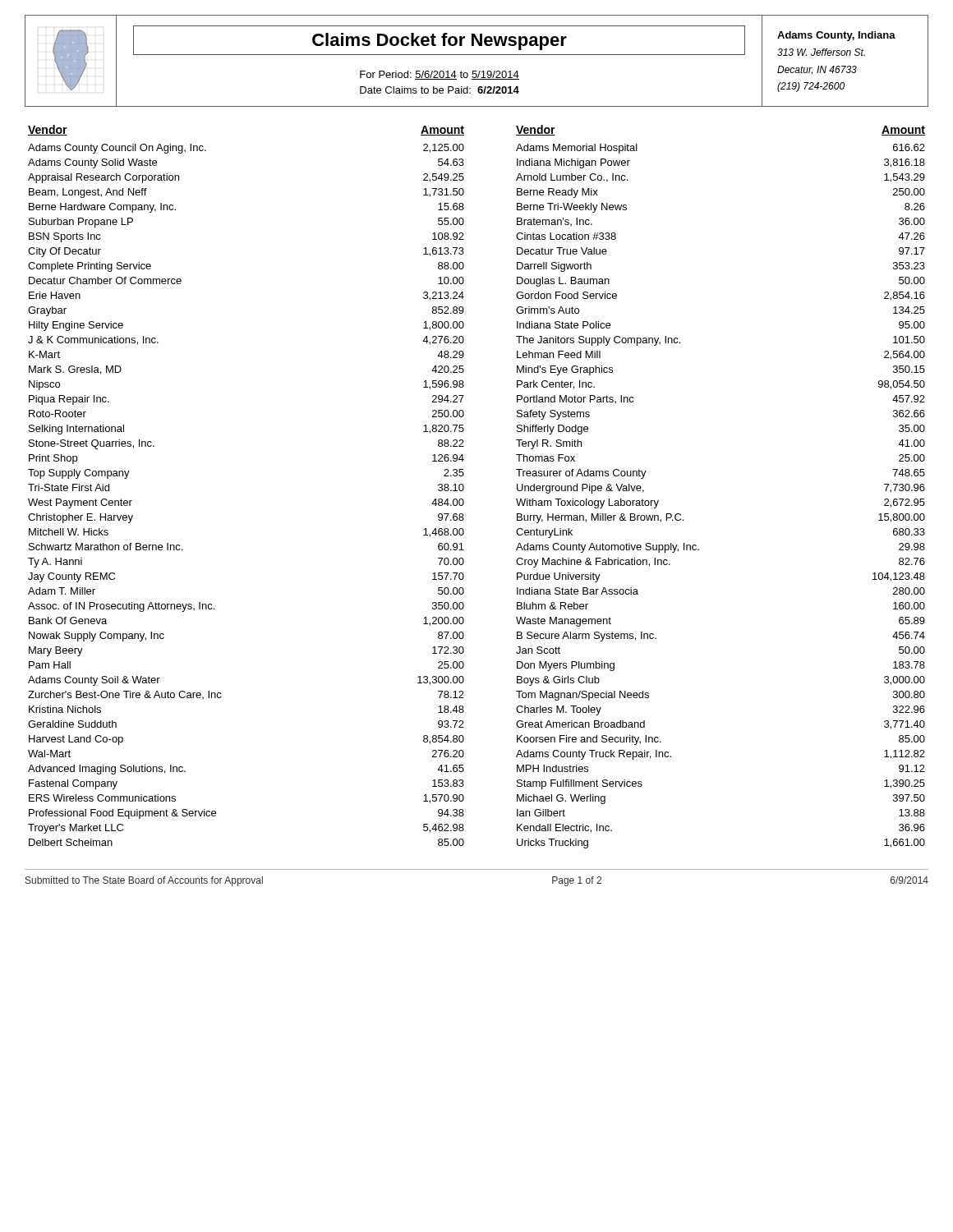Find the element starting "Claims Docket for Newspaper"
Viewport: 953px width, 1232px height.
click(x=439, y=40)
